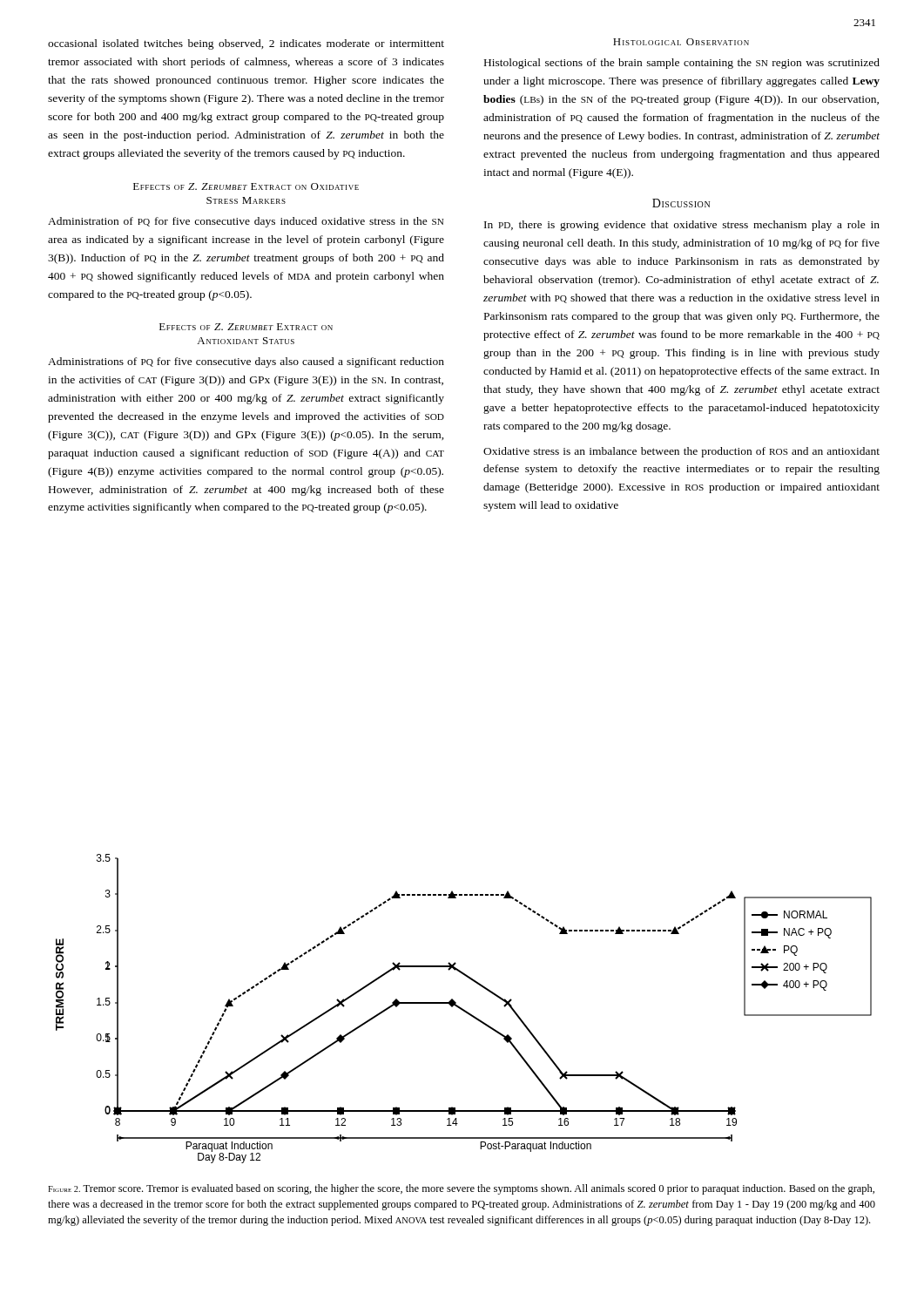Screen dimensions: 1307x924
Task: Locate the text starting "In PD, there is growing"
Action: (681, 366)
